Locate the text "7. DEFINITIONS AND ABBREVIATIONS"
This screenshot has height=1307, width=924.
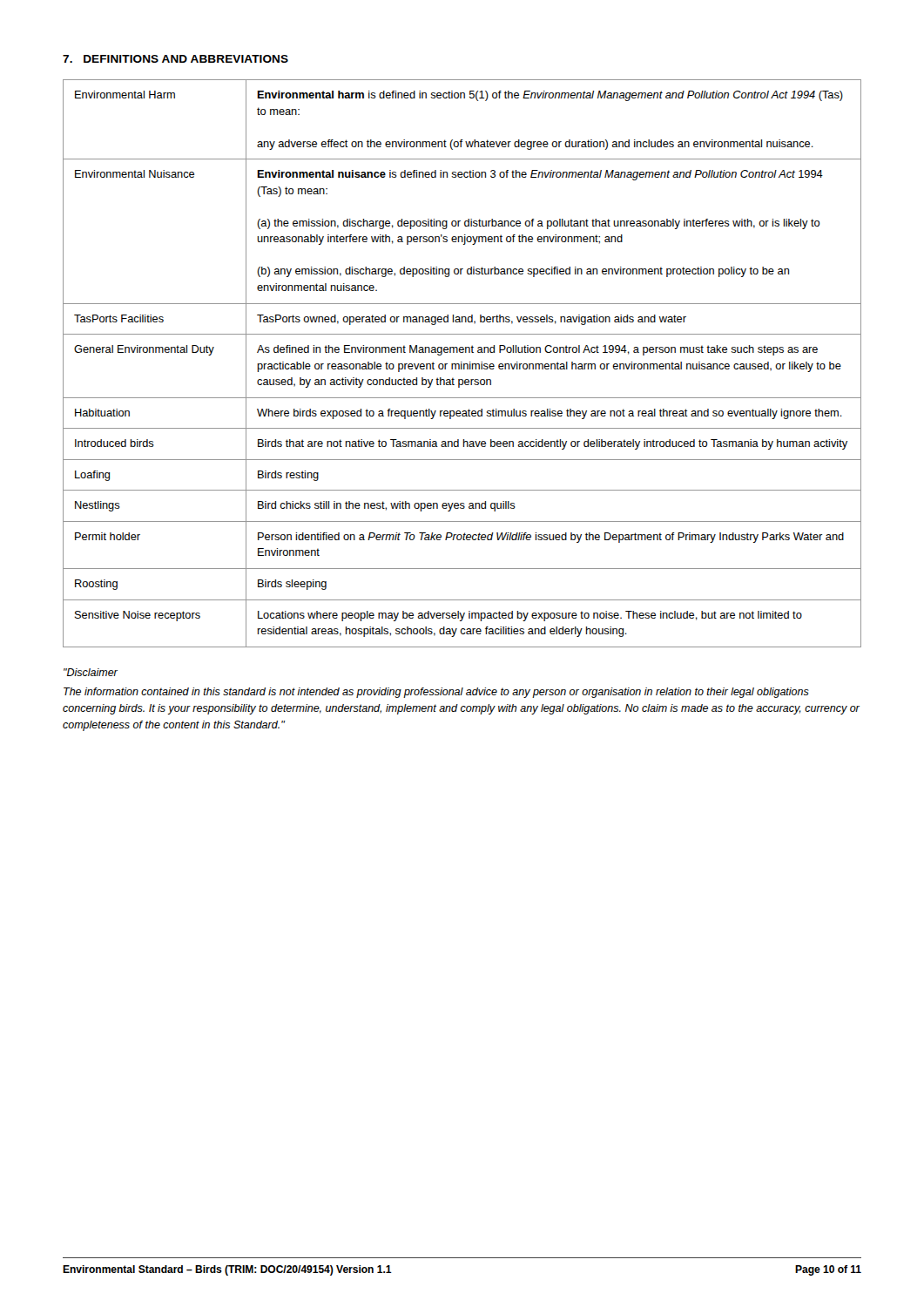coord(176,59)
